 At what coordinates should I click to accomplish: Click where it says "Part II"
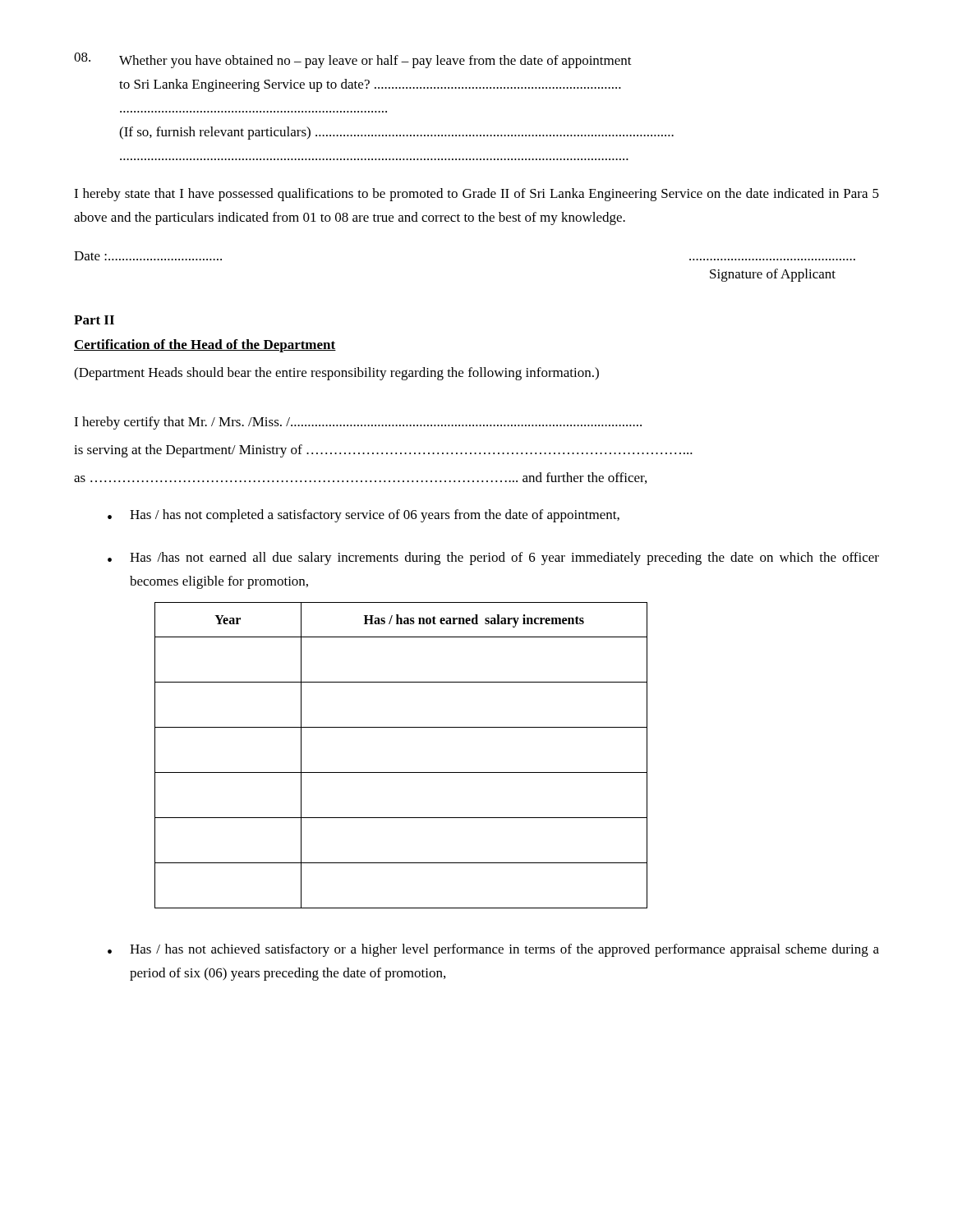[x=94, y=320]
